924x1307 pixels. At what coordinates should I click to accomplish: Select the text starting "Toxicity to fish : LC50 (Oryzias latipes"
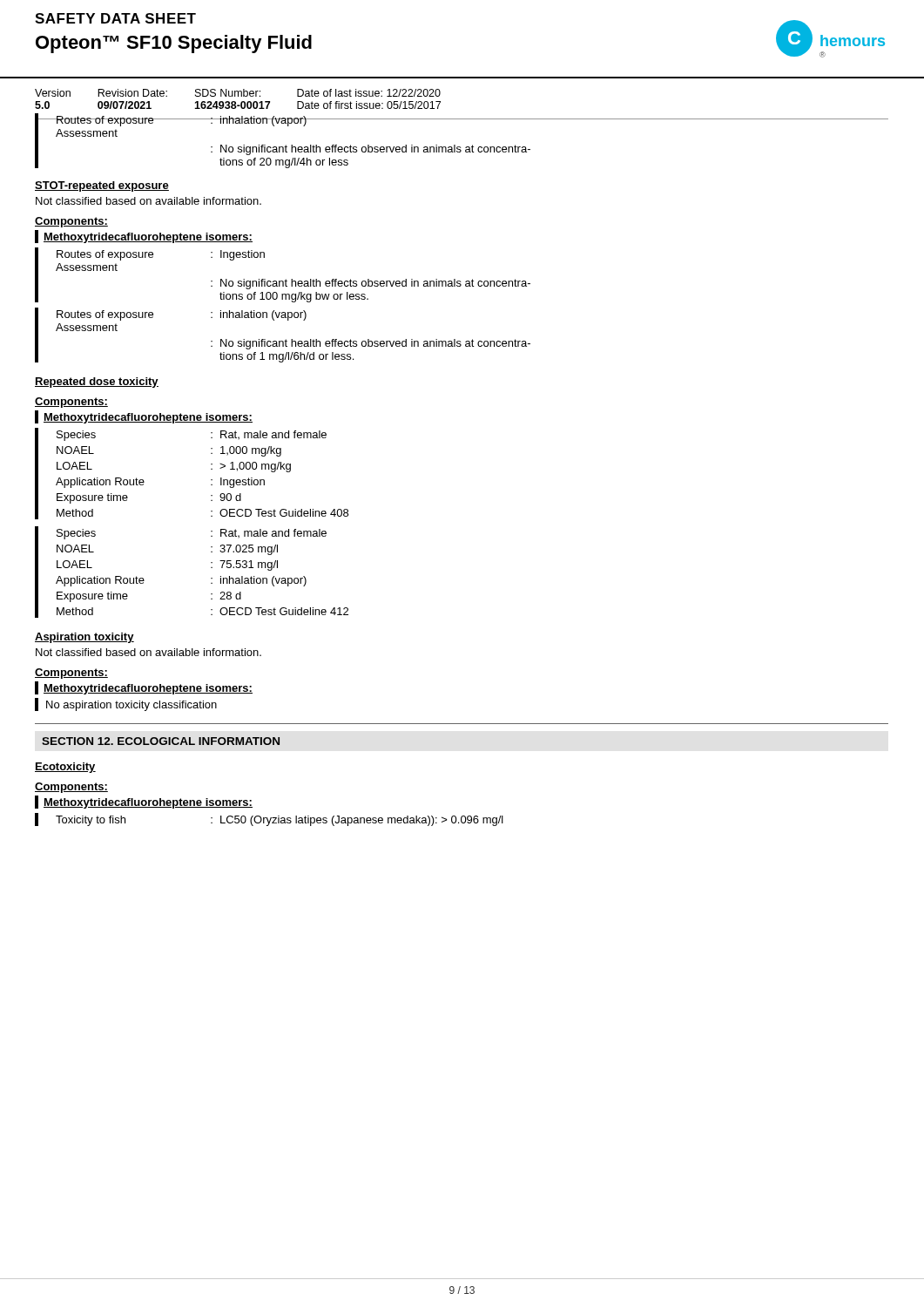[x=467, y=819]
